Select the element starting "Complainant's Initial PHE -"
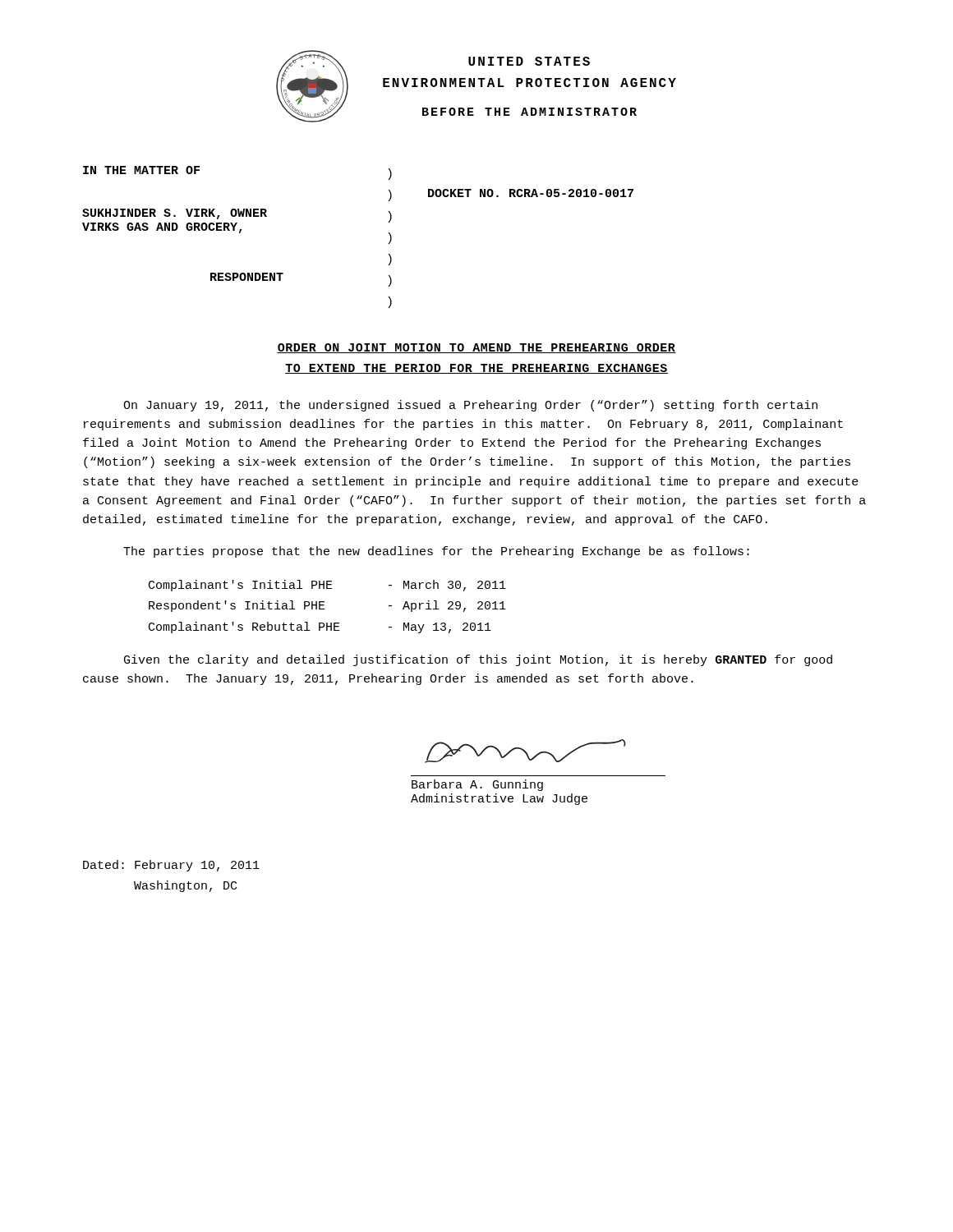The image size is (953, 1232). 509,586
